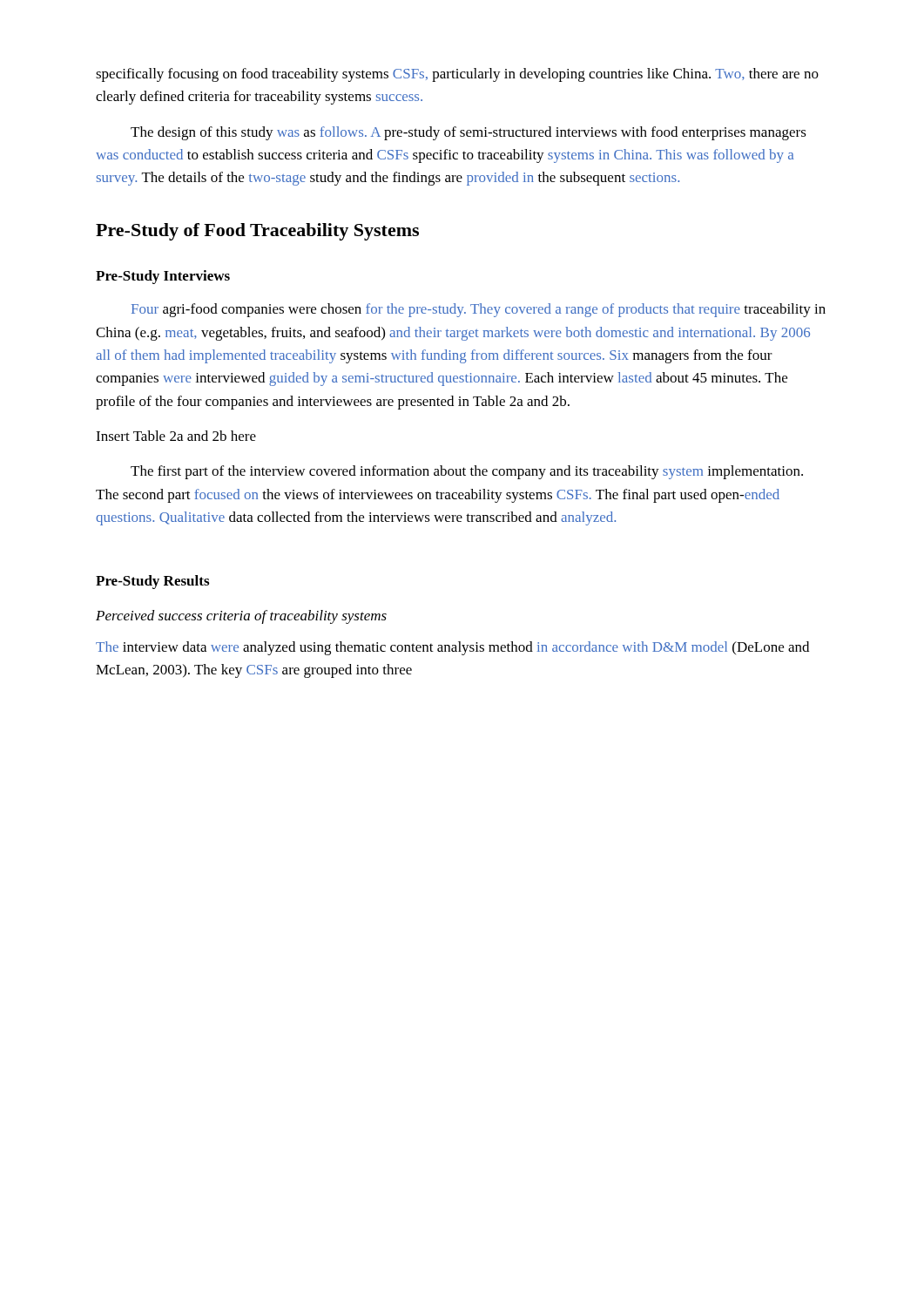Screen dimensions: 1307x924
Task: Select the text block with the text "Insert Table 2a and 2b"
Action: 176,436
